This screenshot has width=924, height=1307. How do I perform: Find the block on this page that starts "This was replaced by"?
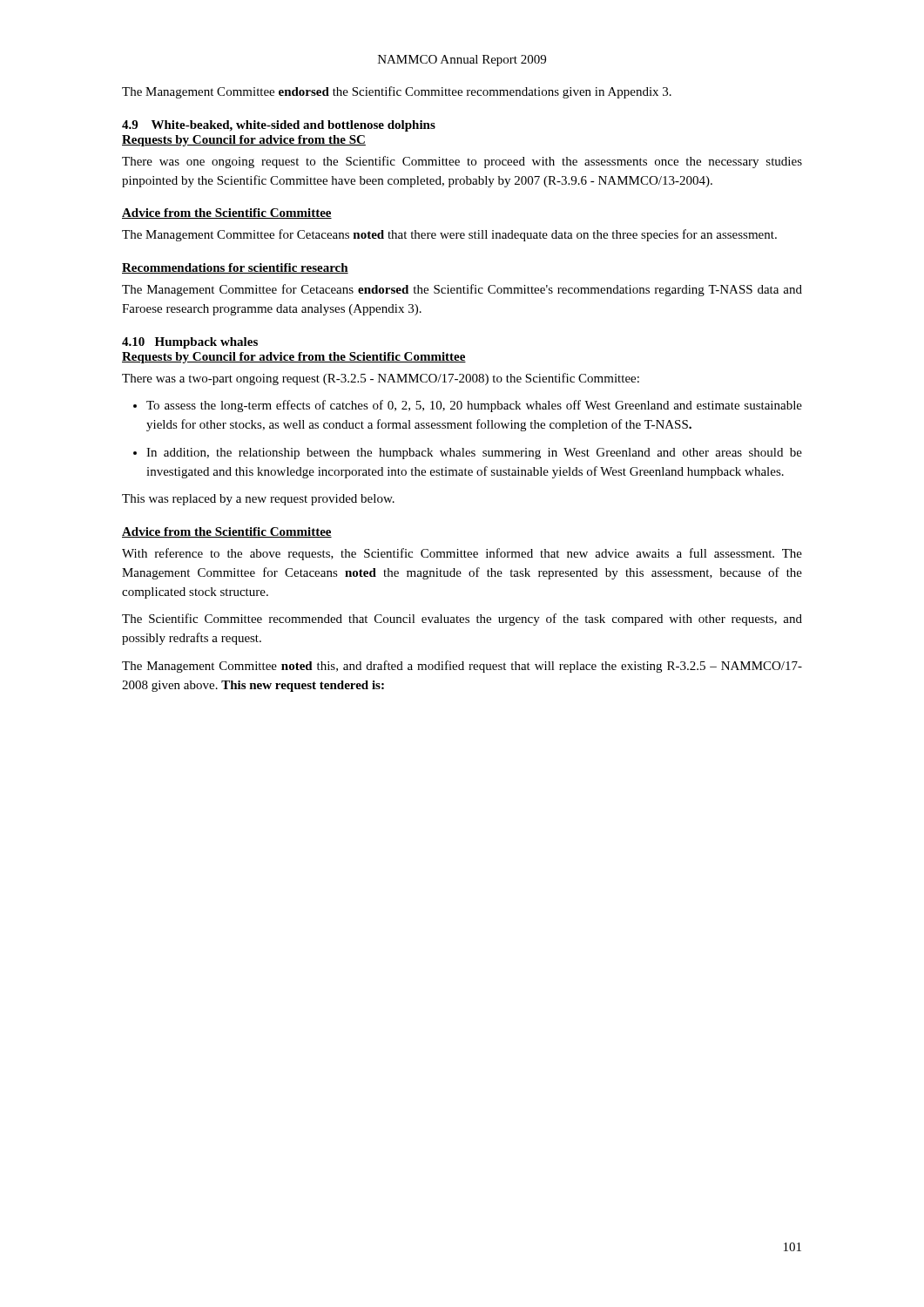point(258,499)
